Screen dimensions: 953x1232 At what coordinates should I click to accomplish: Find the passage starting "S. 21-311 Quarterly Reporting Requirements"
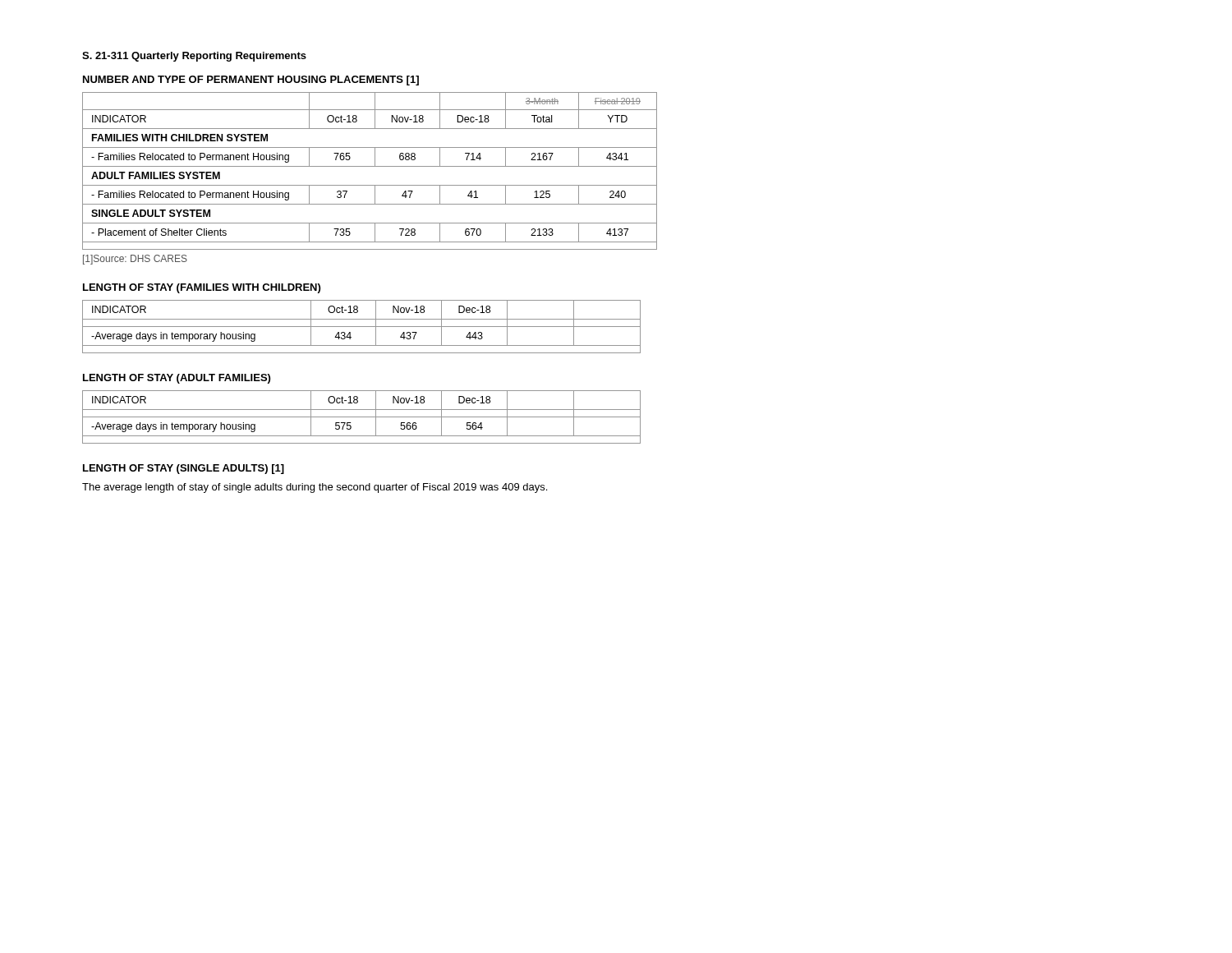pos(194,55)
